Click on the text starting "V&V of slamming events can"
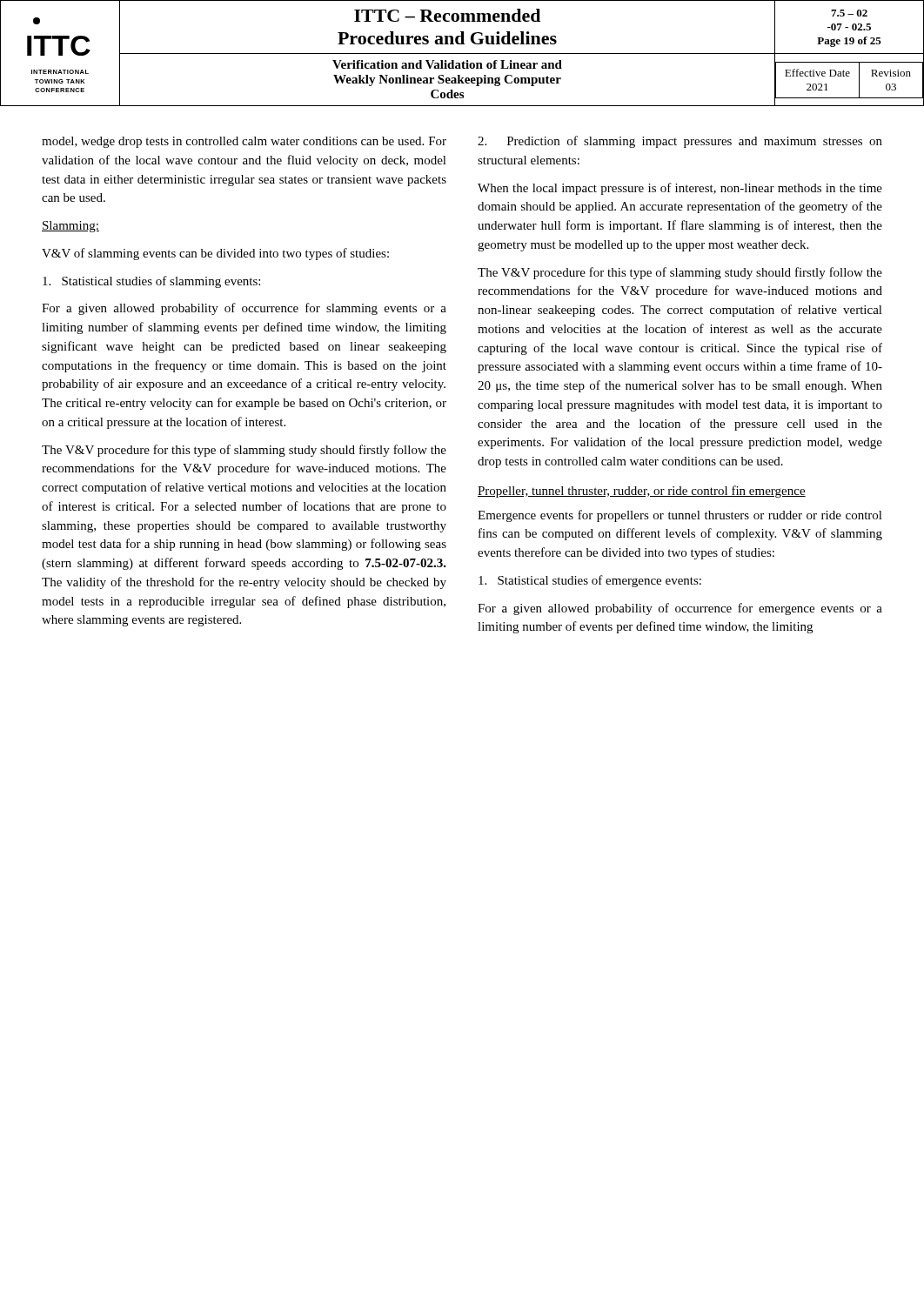 (244, 254)
